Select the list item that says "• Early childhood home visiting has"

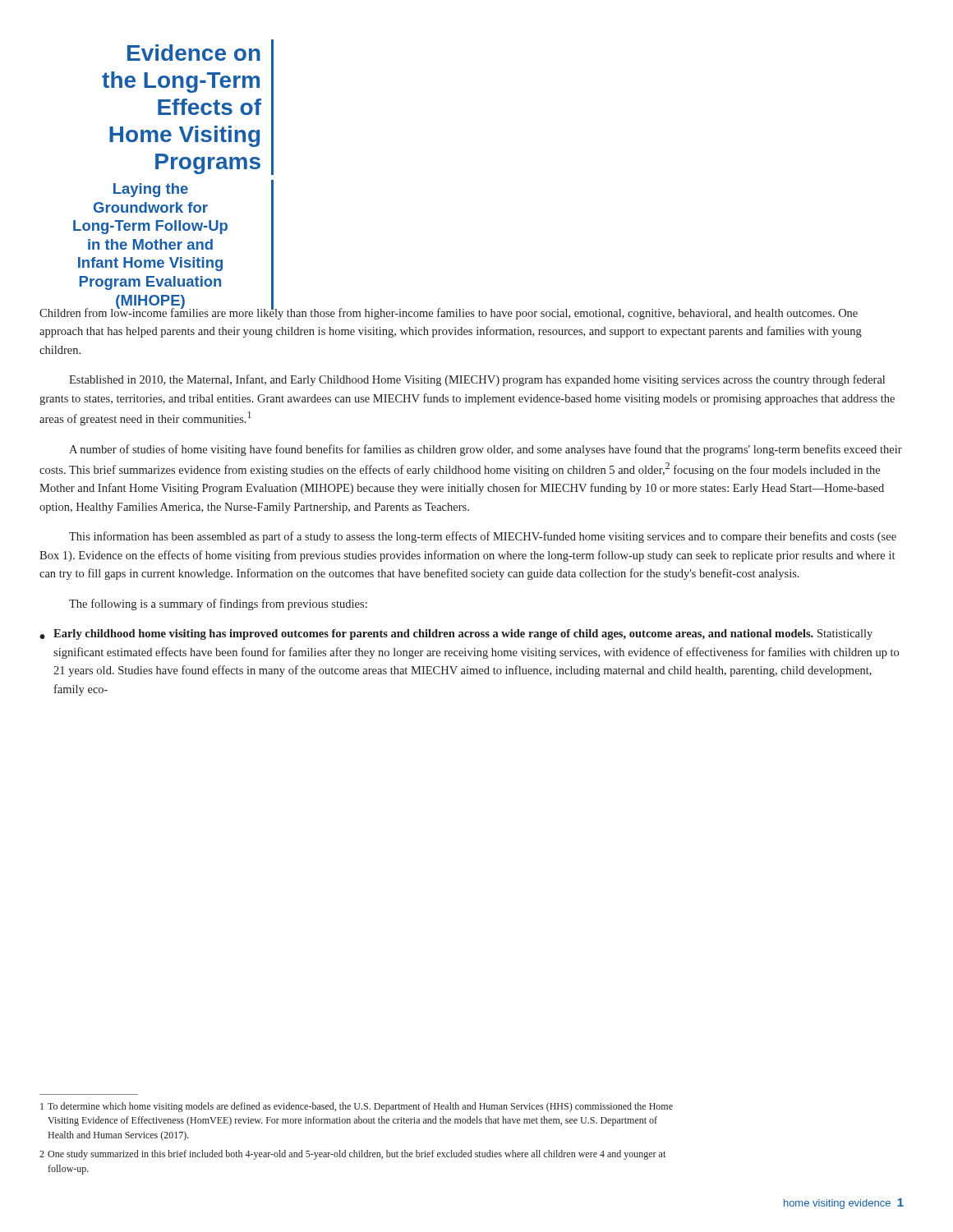click(x=472, y=661)
